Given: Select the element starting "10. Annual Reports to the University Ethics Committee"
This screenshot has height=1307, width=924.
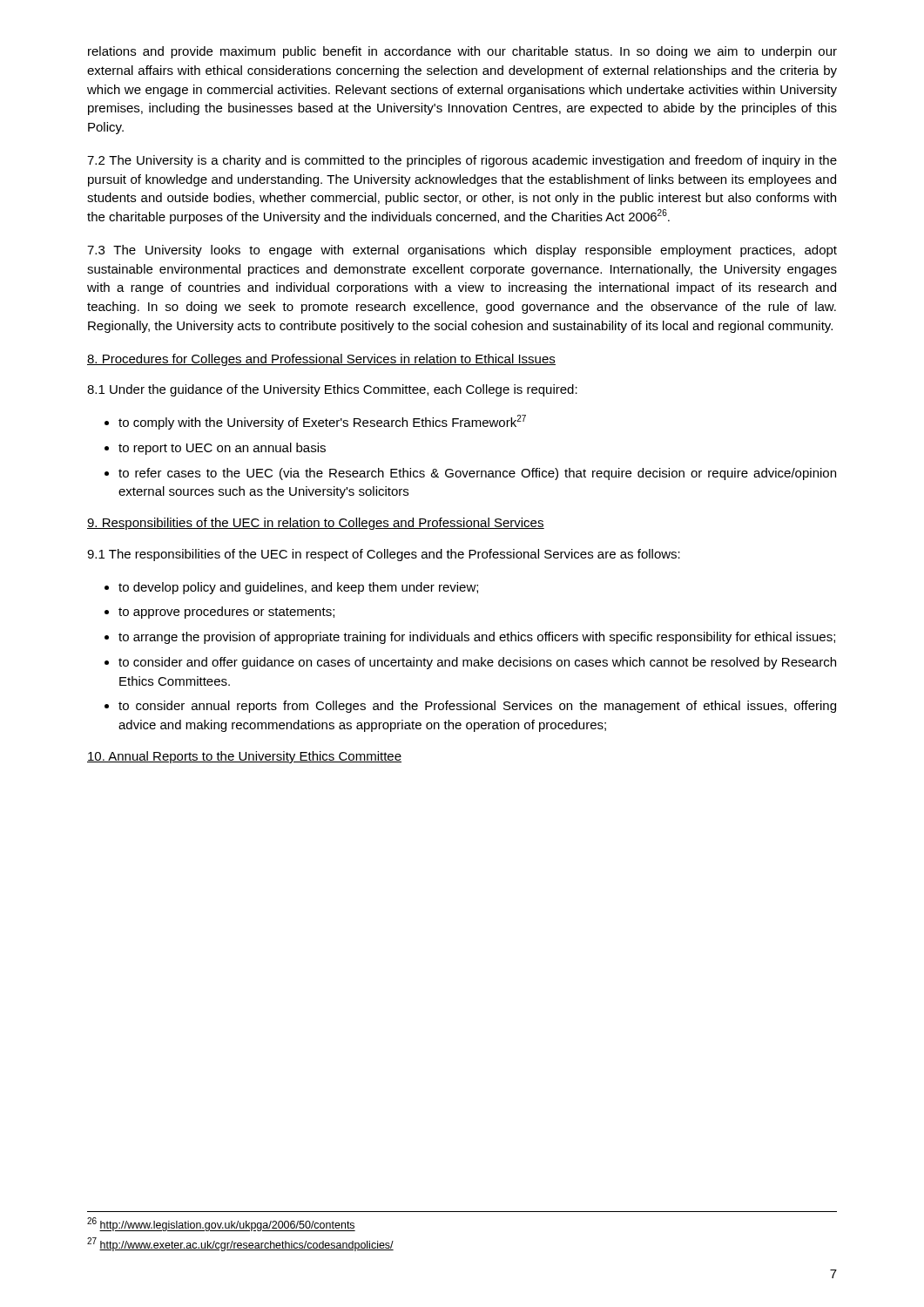Looking at the screenshot, I should coord(244,757).
